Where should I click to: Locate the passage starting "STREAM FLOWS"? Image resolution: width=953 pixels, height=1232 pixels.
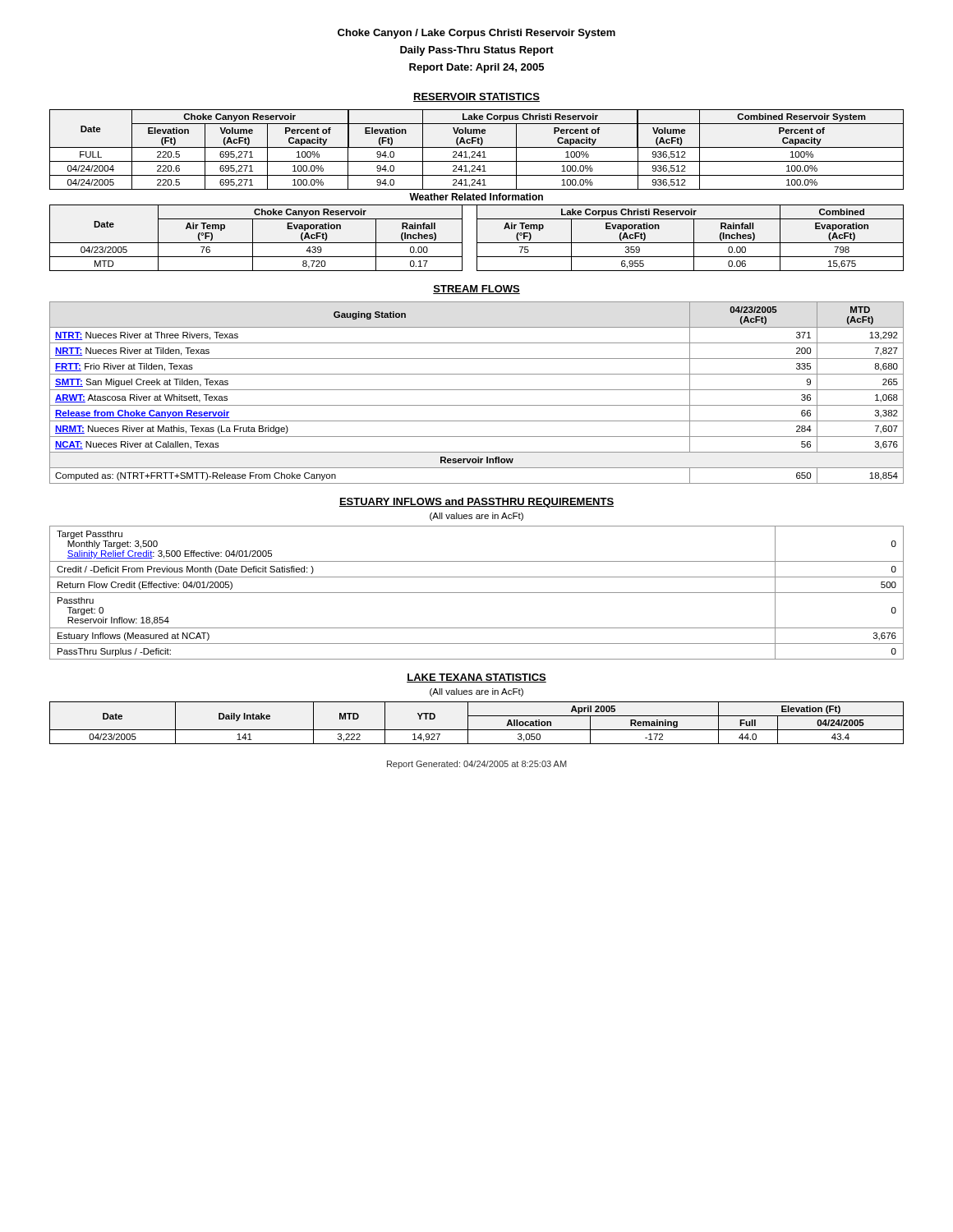coord(476,289)
